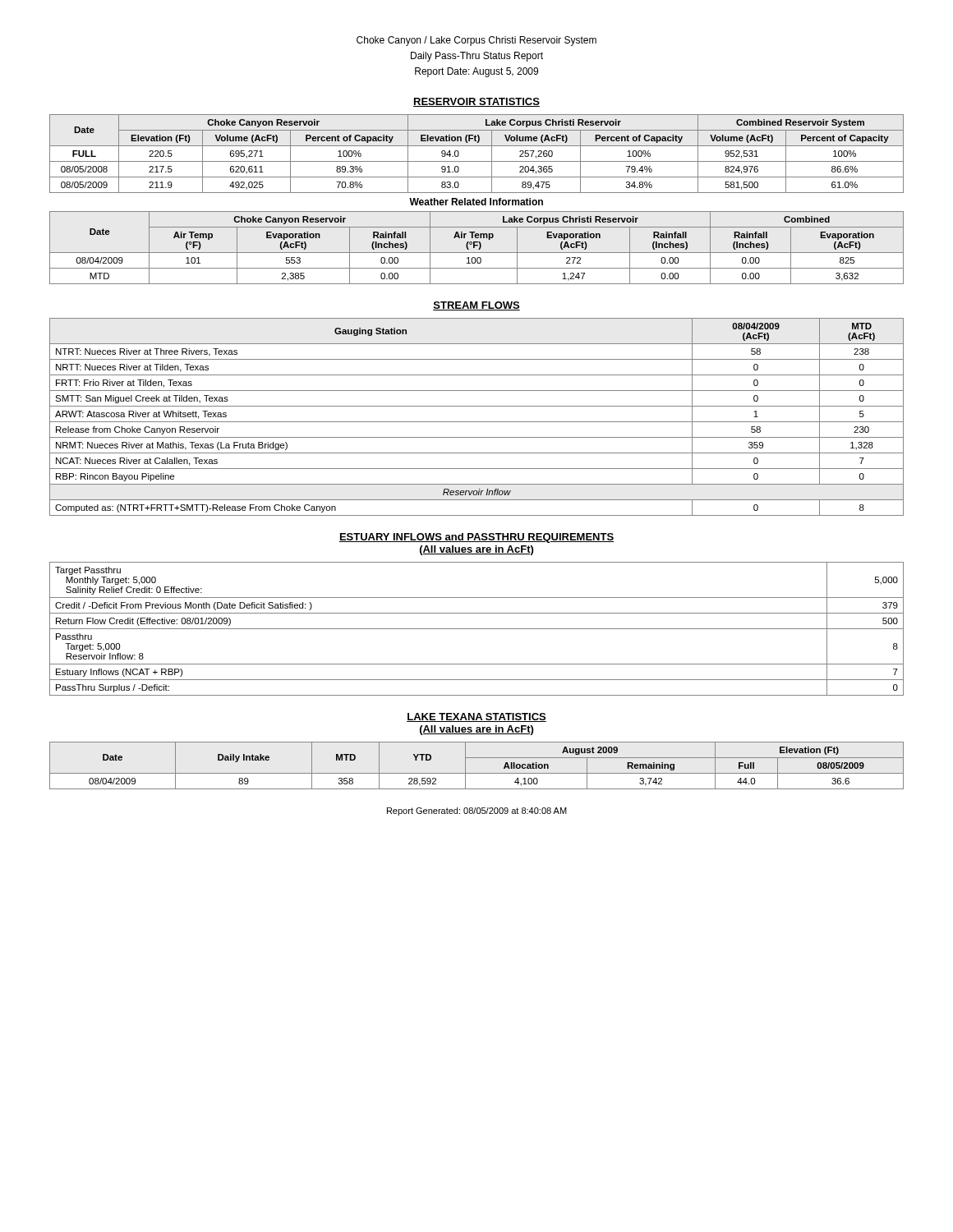The width and height of the screenshot is (953, 1232).
Task: Click on the text block starting "Choke Canyon / Lake Corpus Christi Reservoir System"
Action: coord(476,56)
